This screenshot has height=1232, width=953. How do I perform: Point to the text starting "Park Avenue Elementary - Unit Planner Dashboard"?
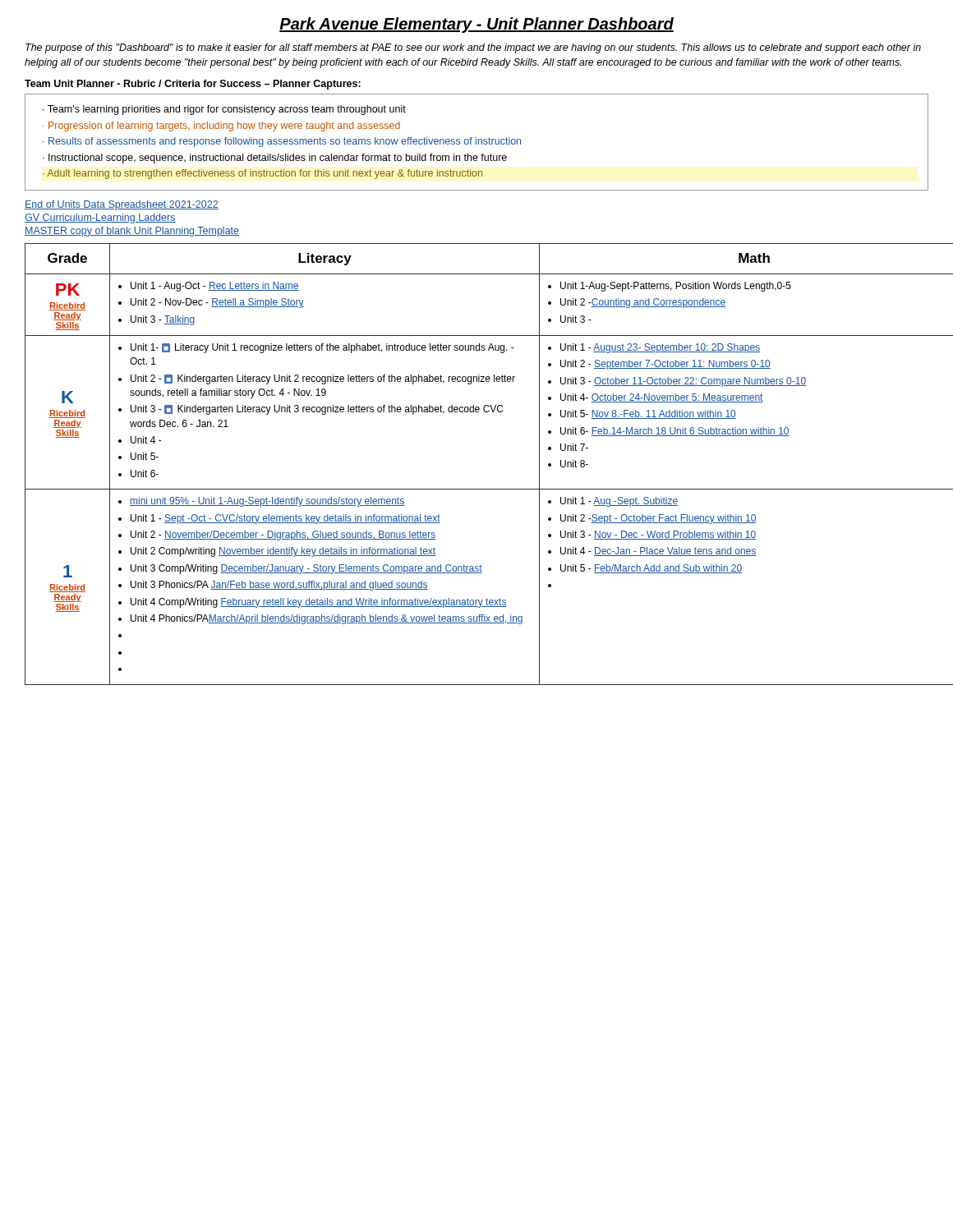point(476,24)
